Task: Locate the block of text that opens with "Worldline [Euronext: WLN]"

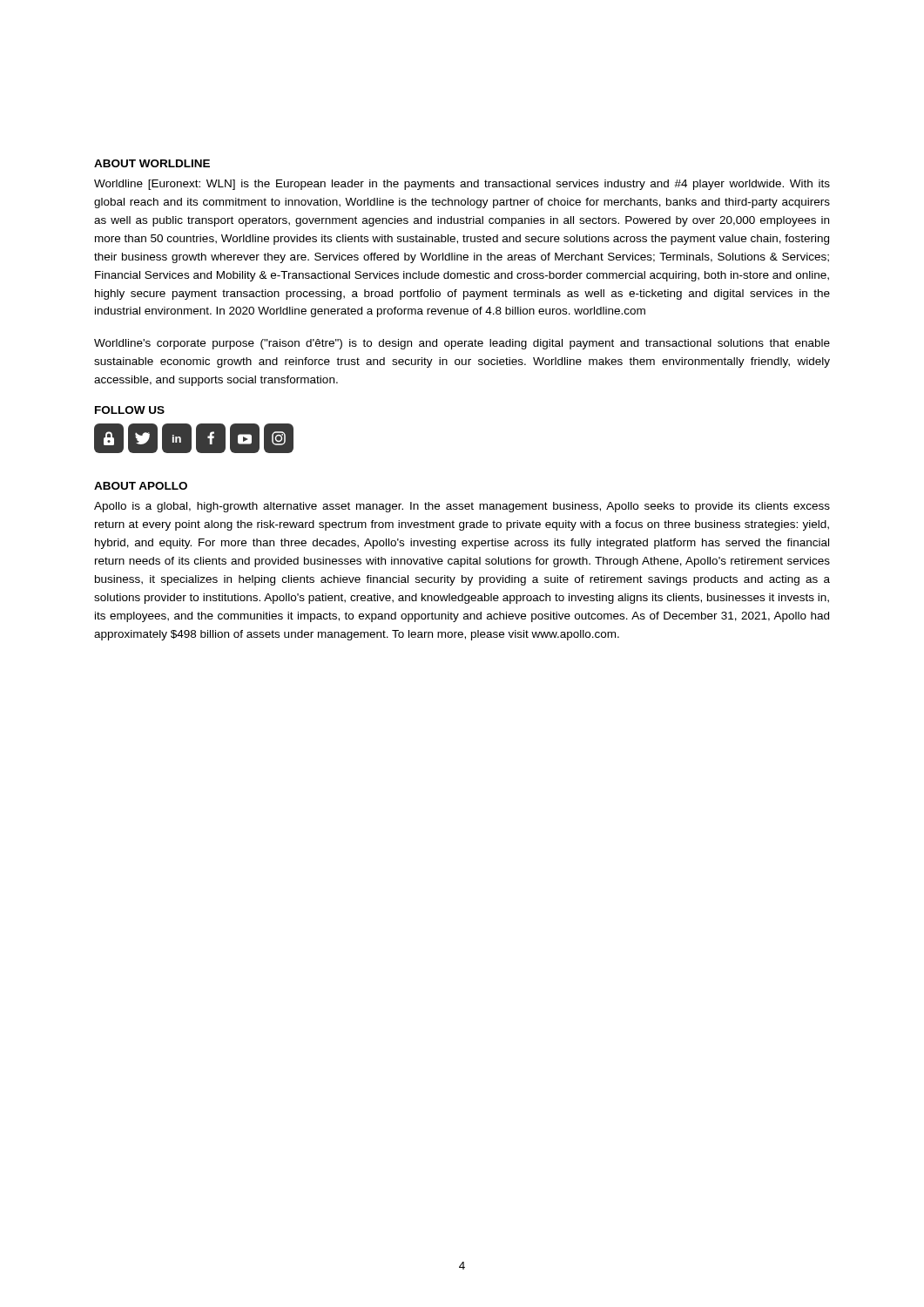Action: 462,247
